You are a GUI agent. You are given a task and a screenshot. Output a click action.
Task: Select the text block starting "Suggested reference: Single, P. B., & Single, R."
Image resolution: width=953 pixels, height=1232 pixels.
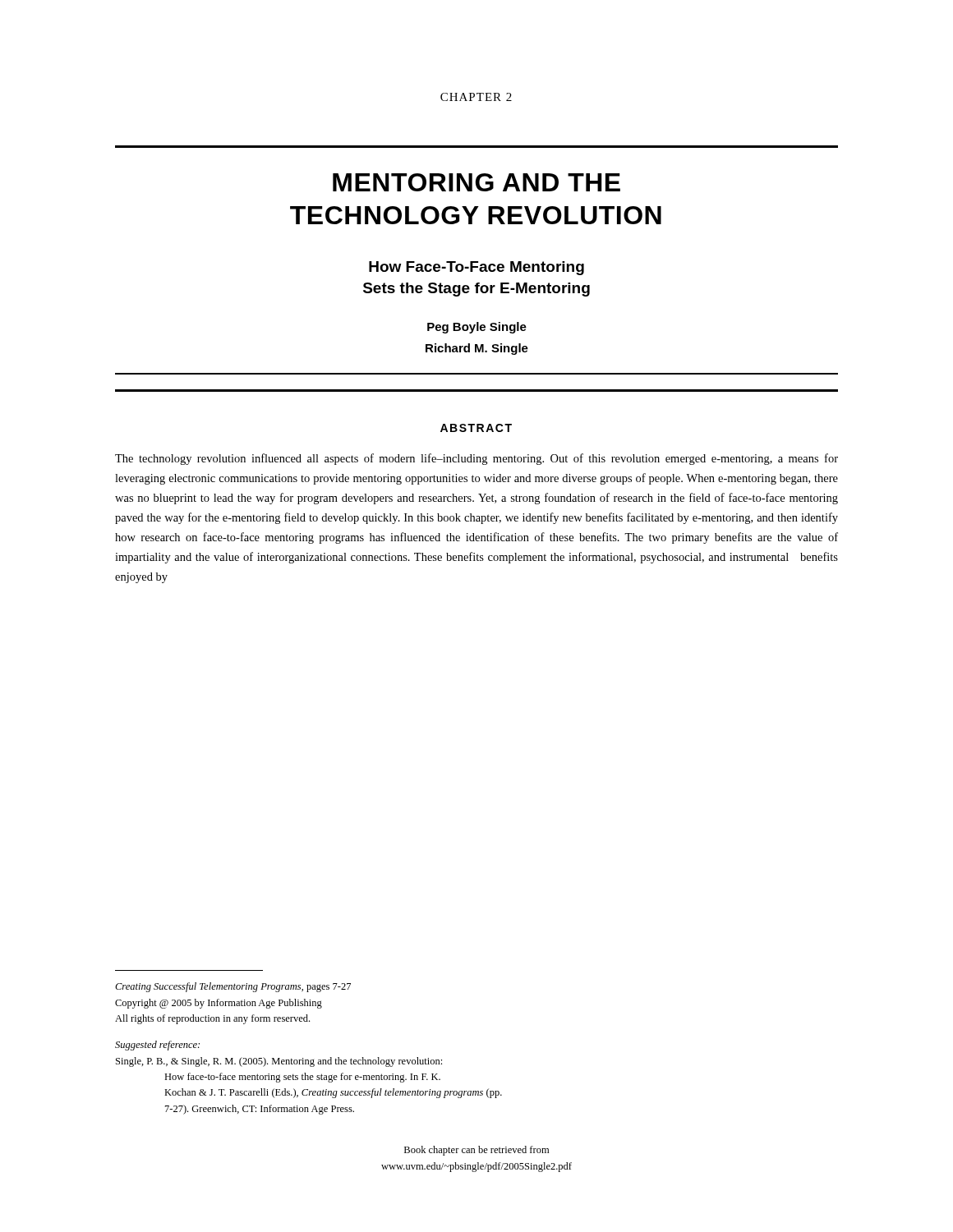157,1046
